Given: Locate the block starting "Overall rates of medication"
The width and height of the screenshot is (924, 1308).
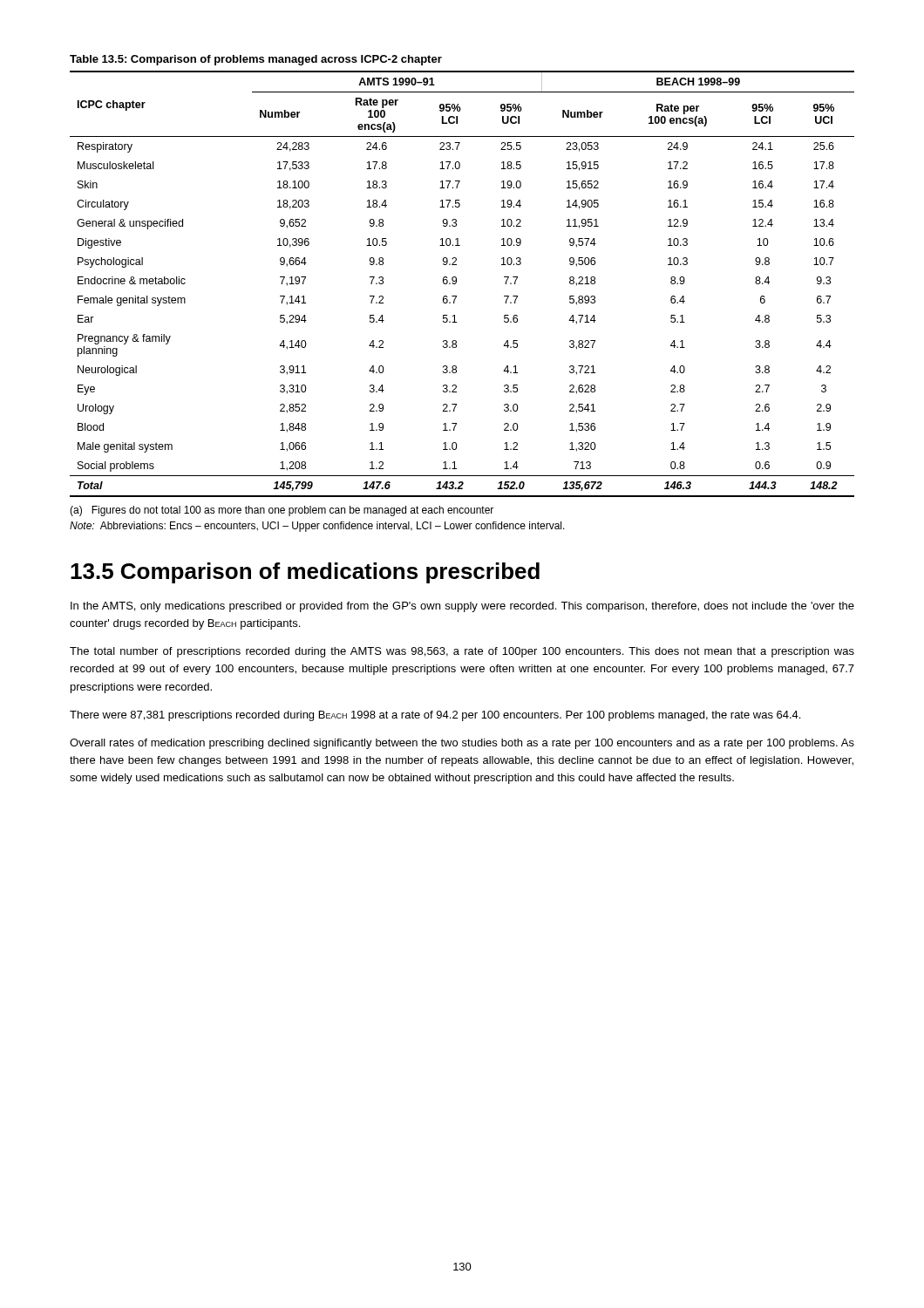Looking at the screenshot, I should coord(462,760).
